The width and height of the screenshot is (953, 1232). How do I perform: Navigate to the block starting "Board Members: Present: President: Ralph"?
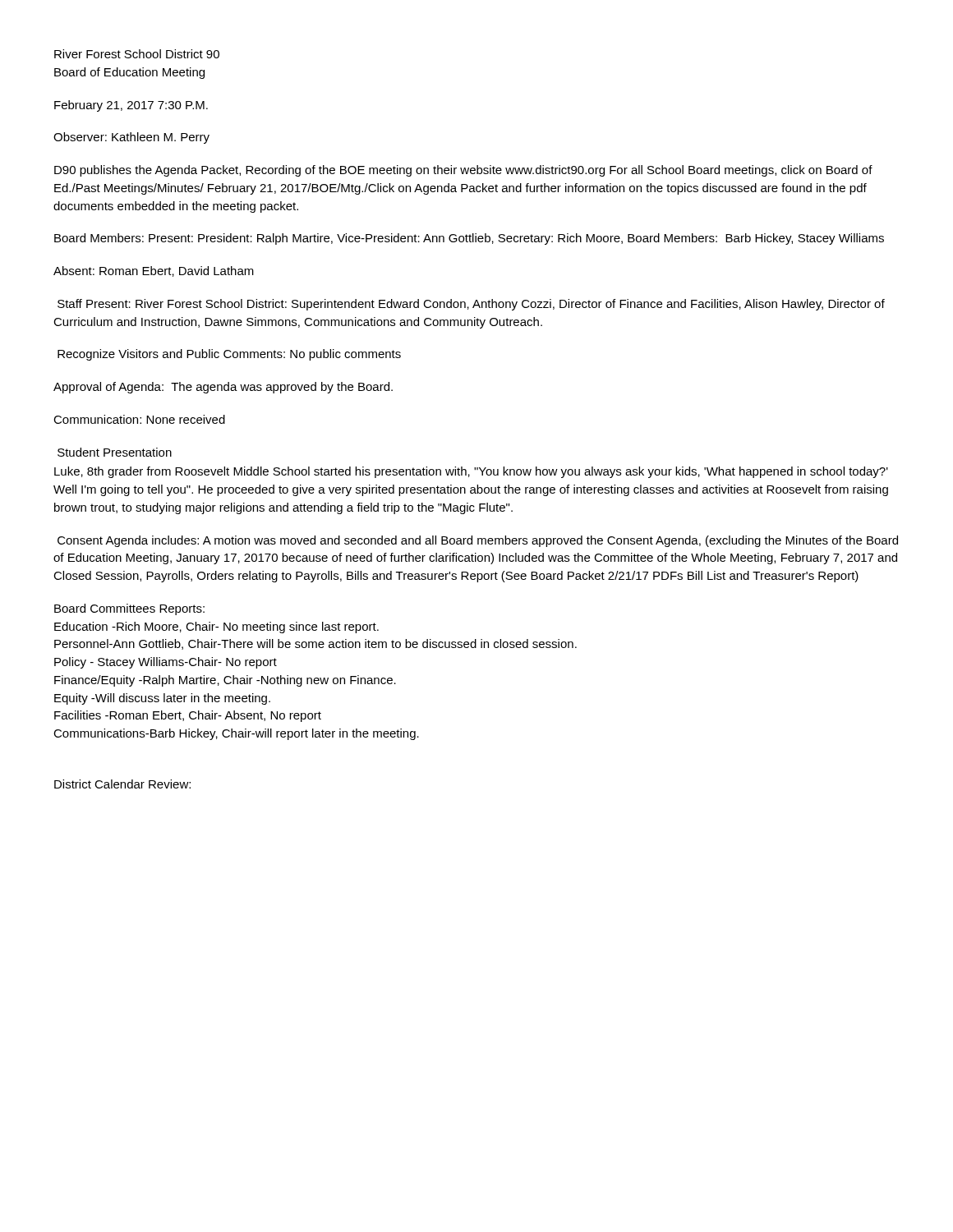tap(469, 238)
